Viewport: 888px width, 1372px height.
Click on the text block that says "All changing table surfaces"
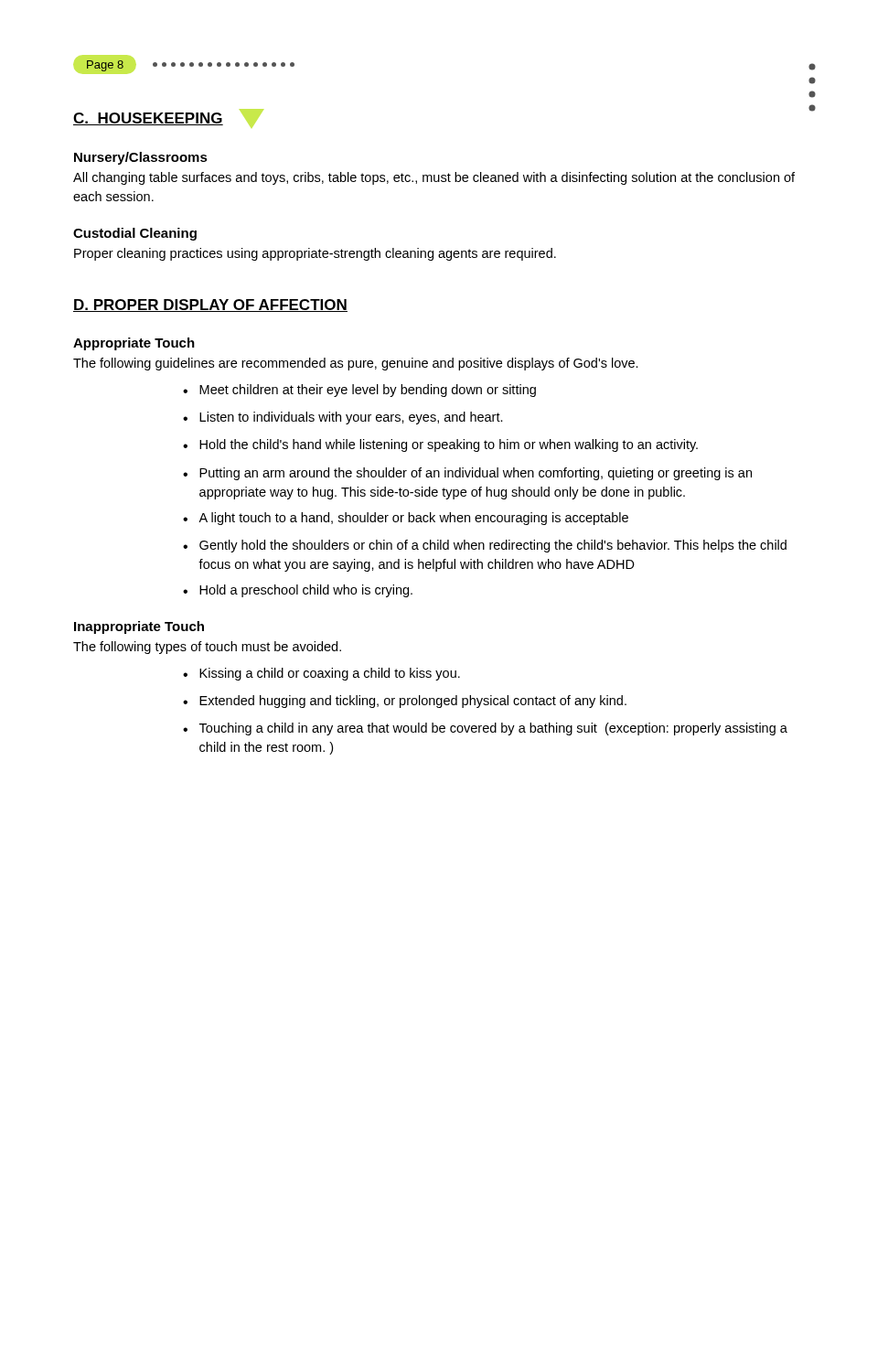(x=434, y=187)
